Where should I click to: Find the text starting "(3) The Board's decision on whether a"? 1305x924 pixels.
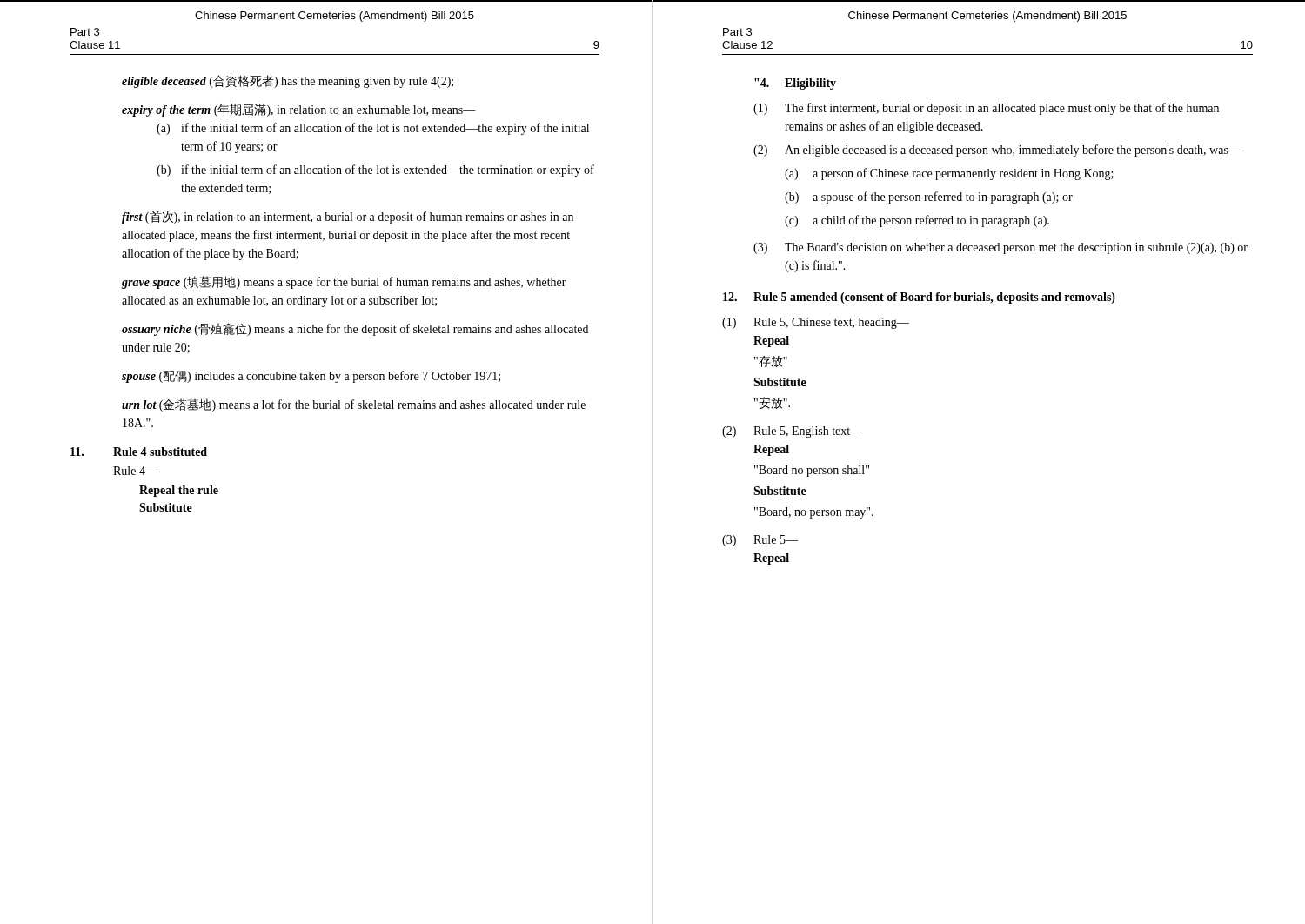[1003, 257]
